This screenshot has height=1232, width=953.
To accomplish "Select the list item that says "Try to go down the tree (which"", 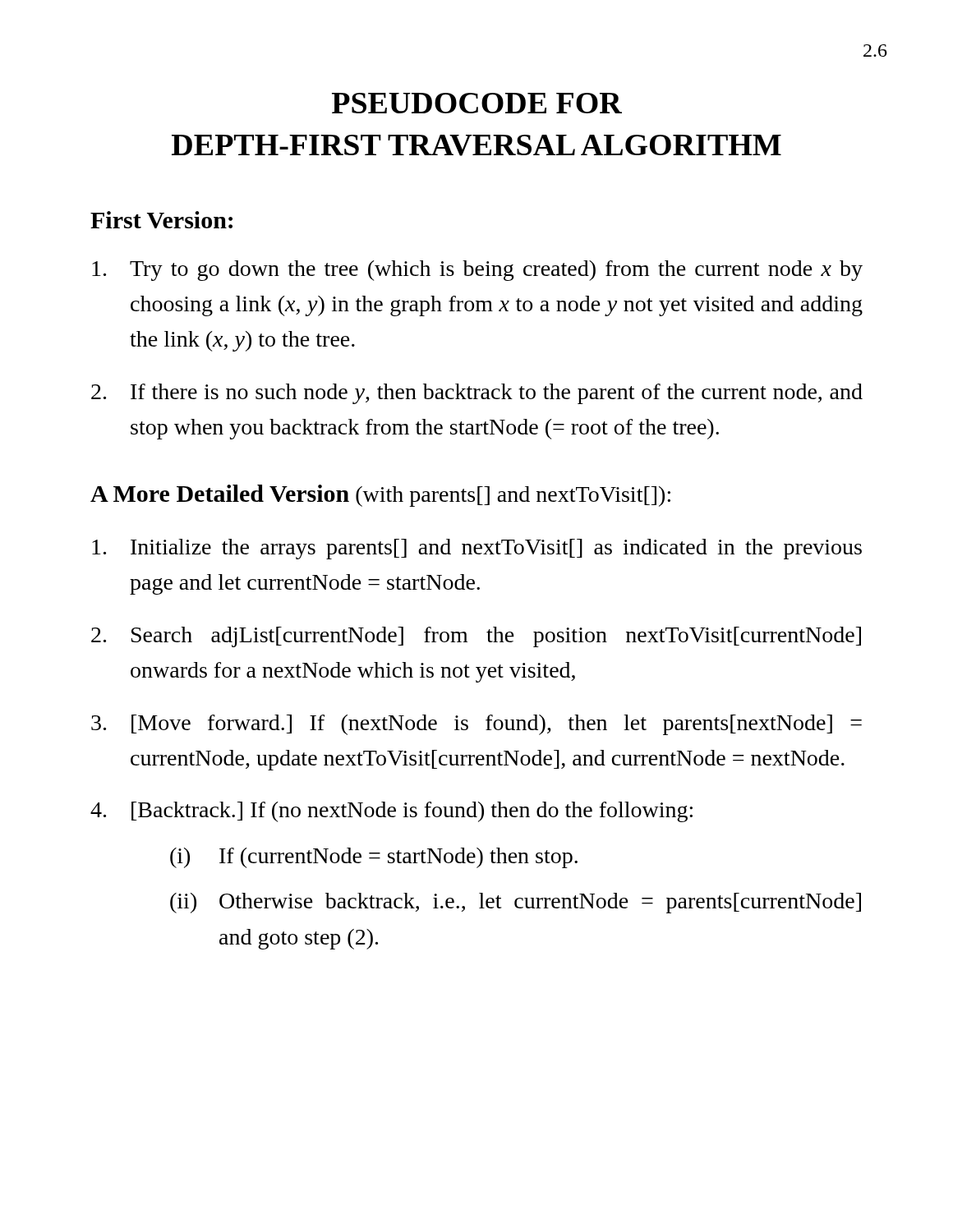I will (476, 304).
